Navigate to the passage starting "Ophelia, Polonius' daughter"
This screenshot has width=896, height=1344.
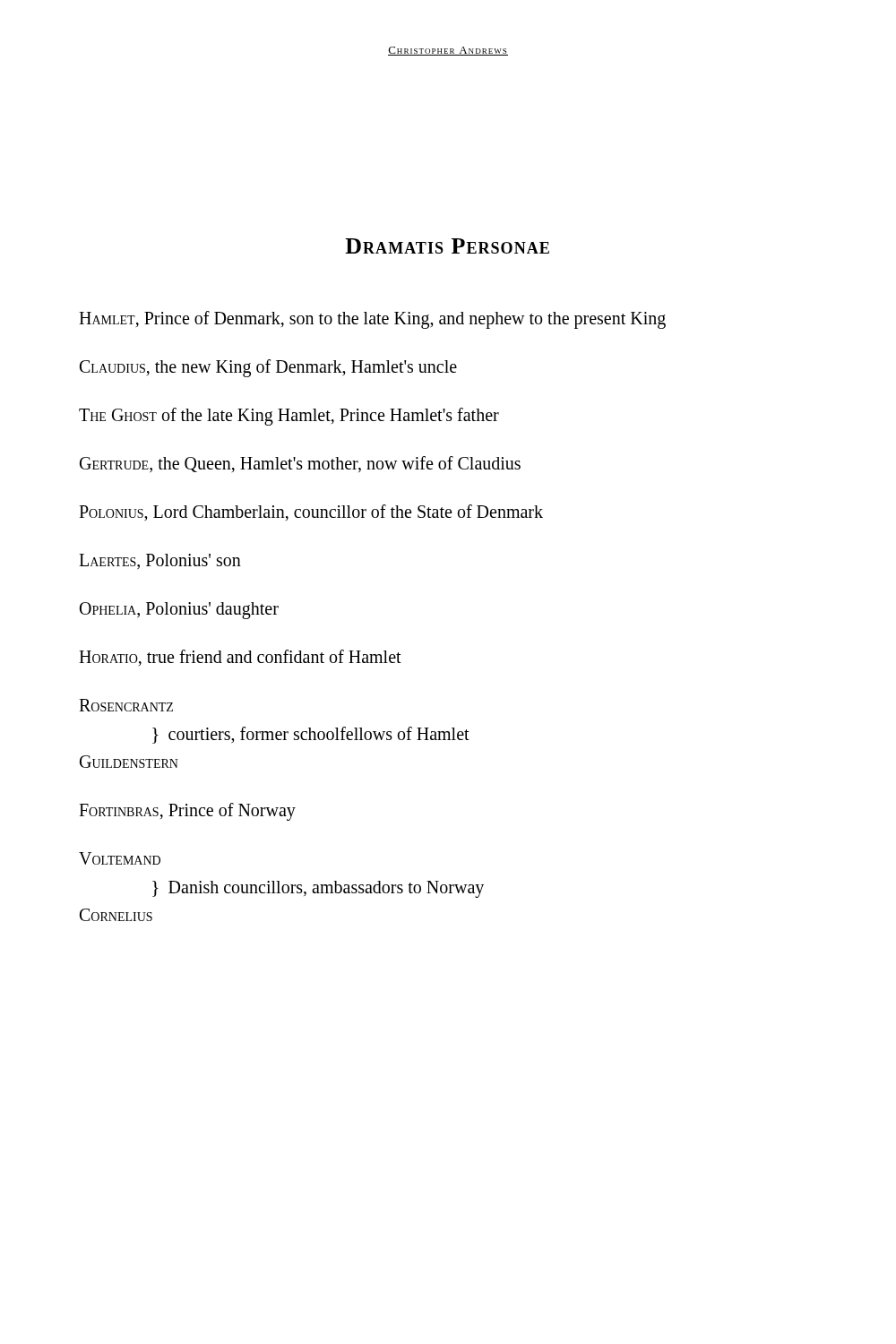tap(179, 608)
